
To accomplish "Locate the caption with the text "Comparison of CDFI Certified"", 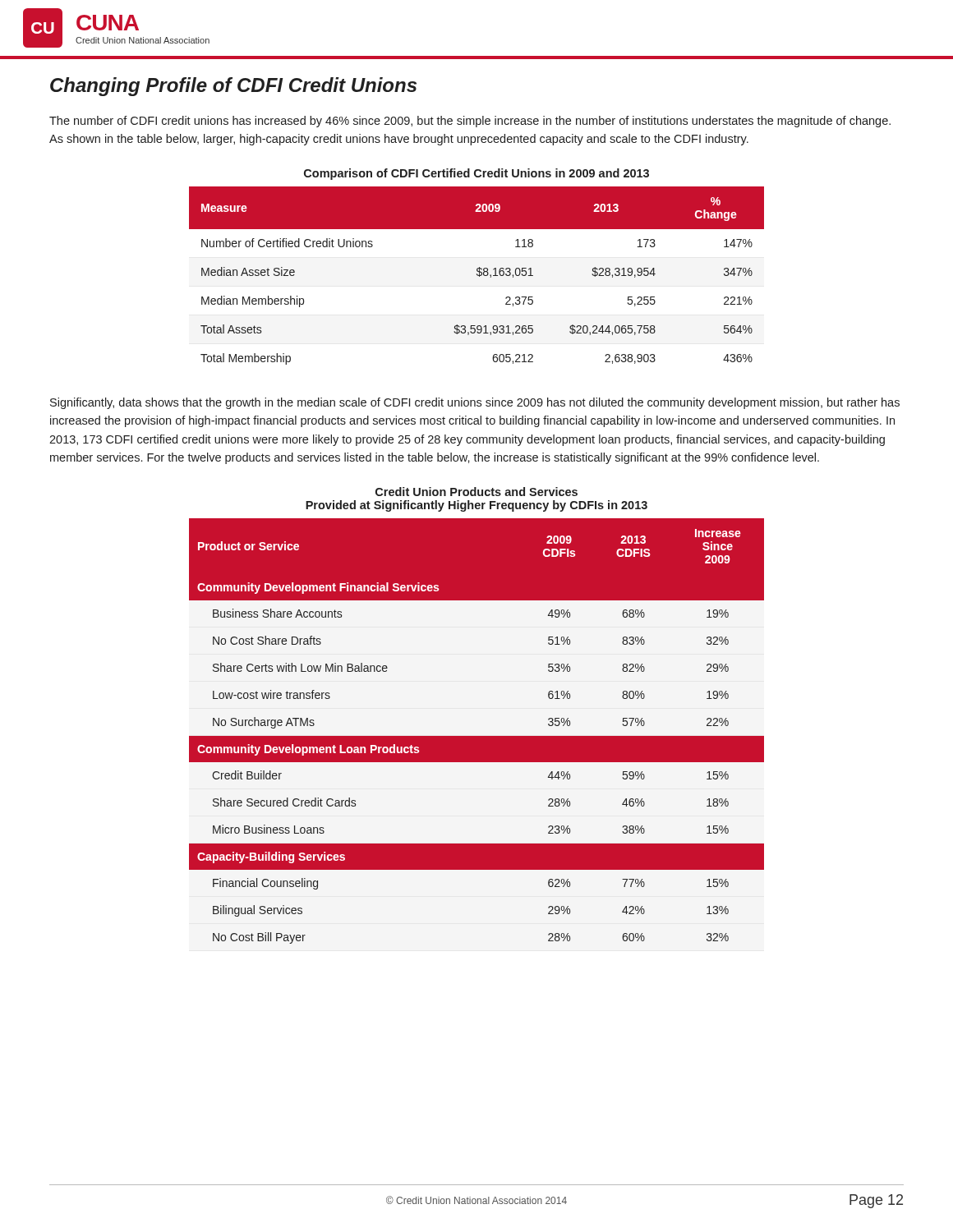I will 476,173.
